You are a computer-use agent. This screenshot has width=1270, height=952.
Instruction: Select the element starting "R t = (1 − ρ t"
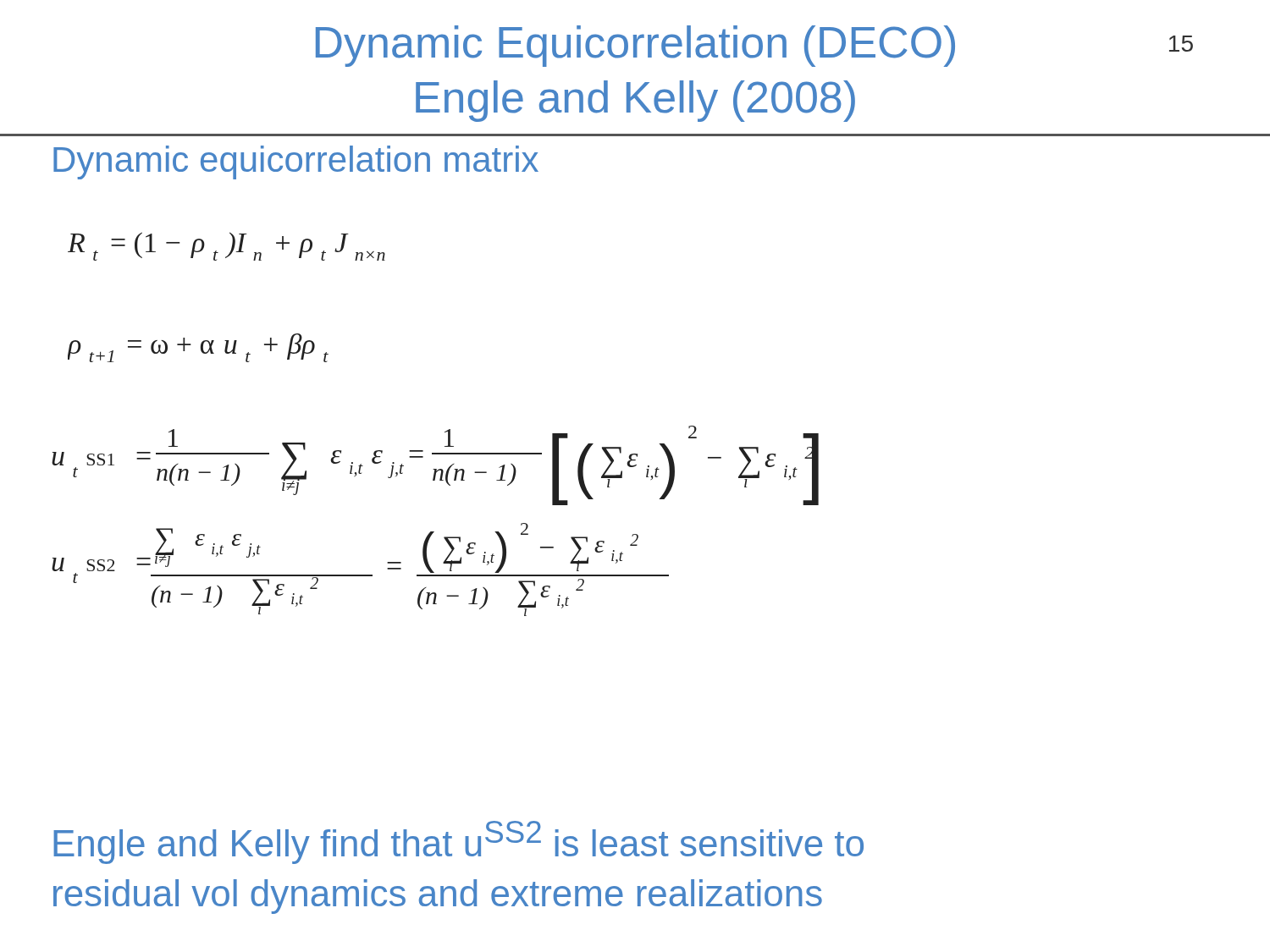tap(305, 241)
